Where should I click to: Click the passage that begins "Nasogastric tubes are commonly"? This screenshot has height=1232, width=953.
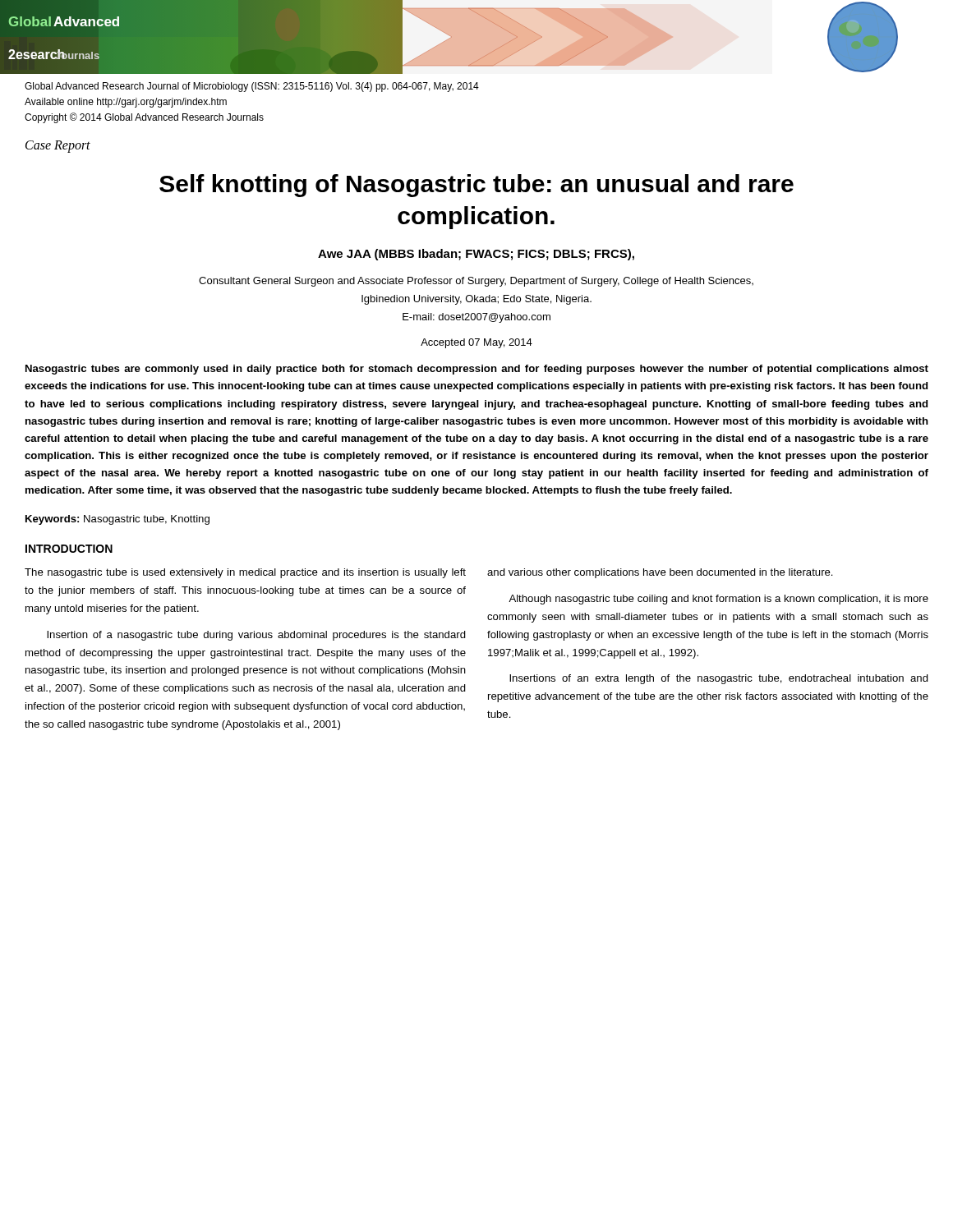[x=476, y=429]
